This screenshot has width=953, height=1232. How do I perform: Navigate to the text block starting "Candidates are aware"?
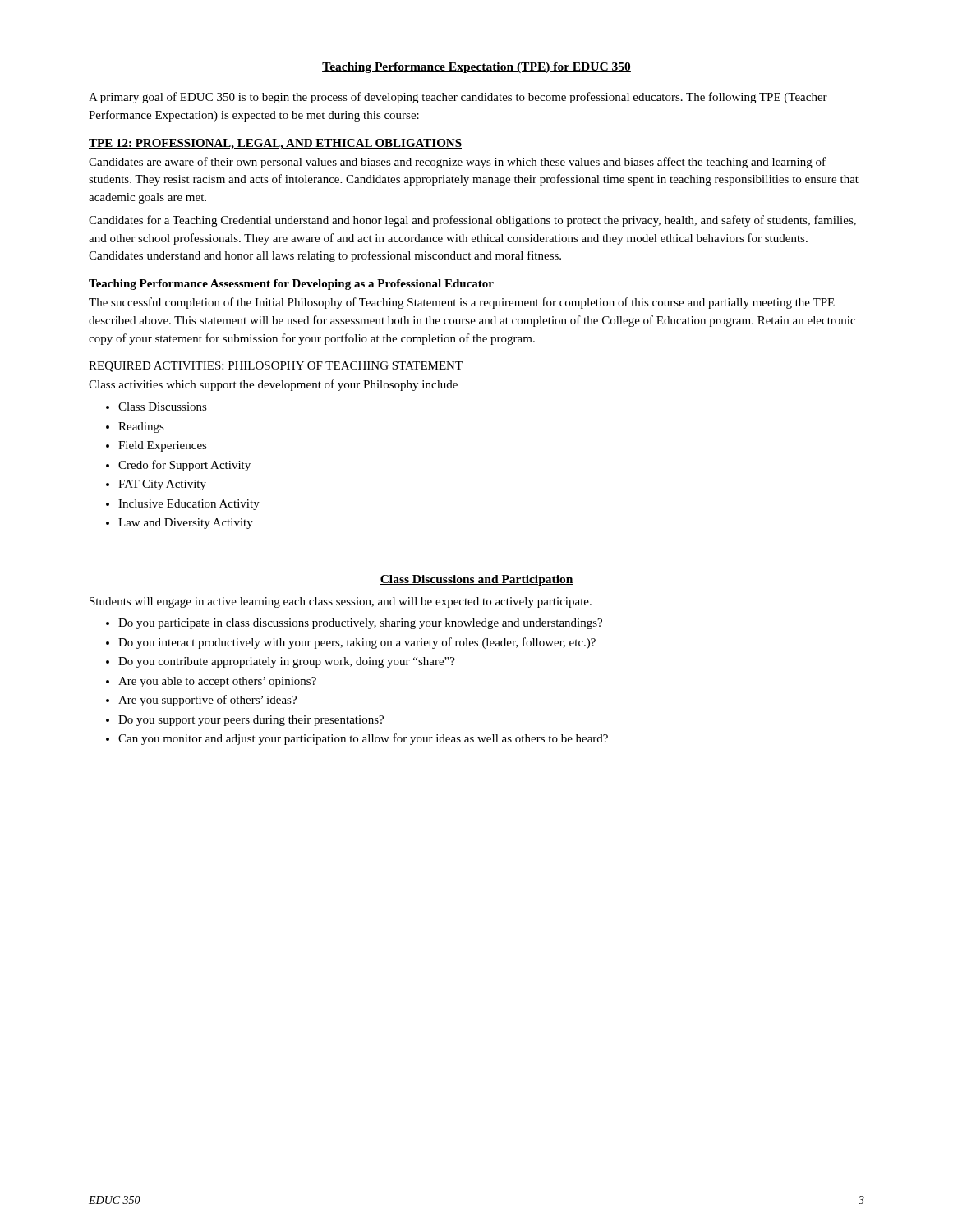point(474,179)
